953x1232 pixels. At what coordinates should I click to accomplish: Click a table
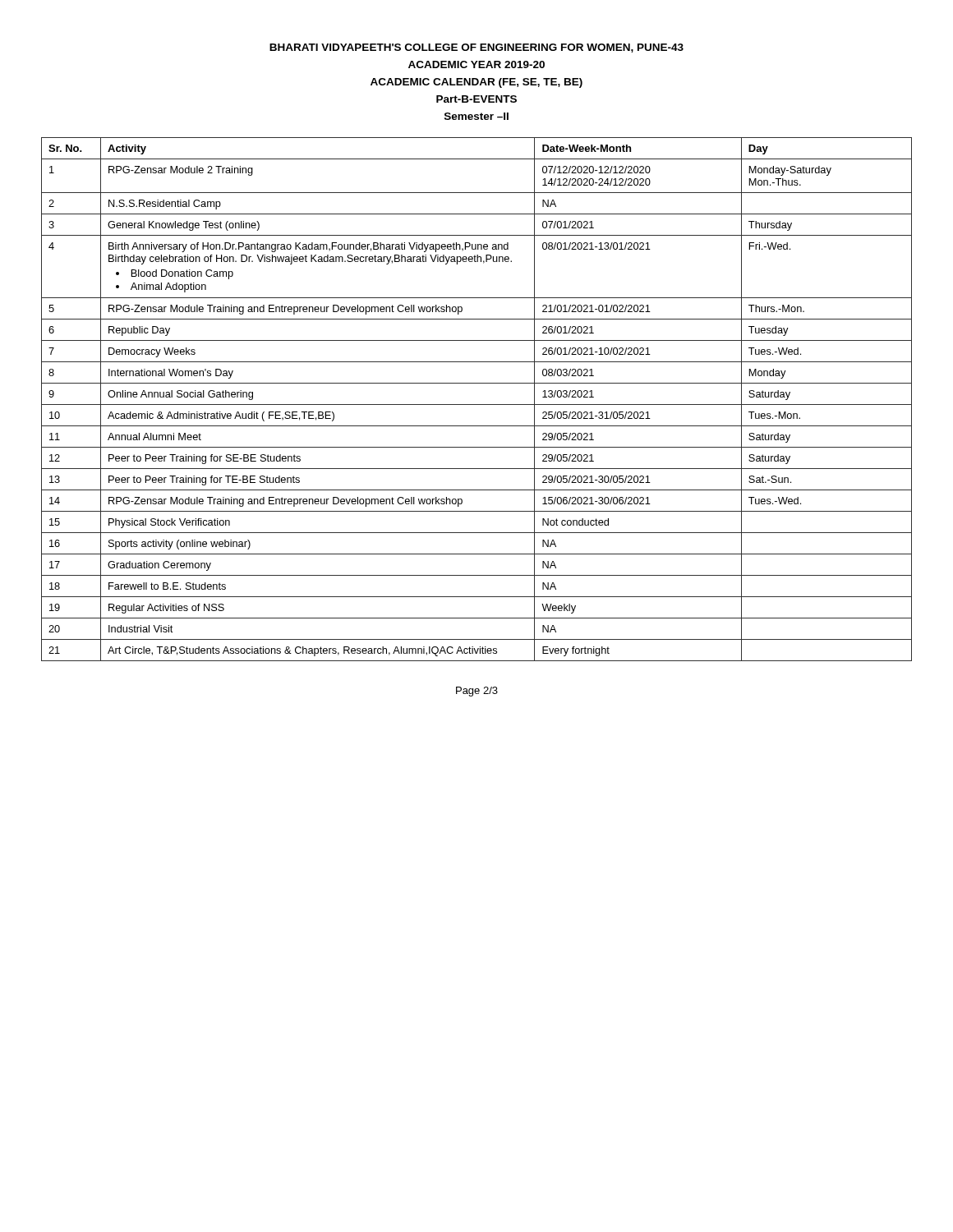(x=476, y=399)
